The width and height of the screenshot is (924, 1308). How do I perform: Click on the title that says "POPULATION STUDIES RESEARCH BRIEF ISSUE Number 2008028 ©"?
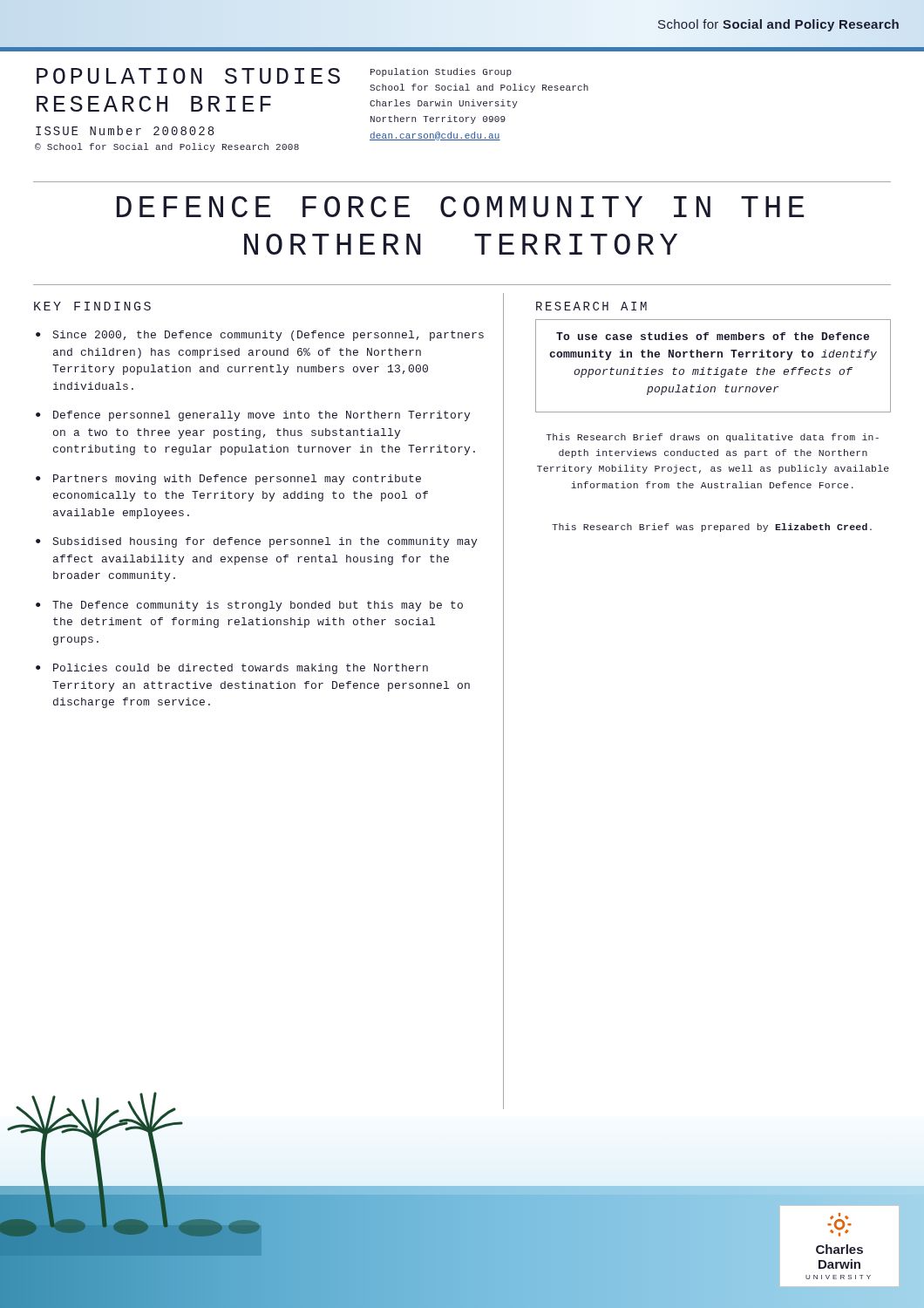coord(192,108)
